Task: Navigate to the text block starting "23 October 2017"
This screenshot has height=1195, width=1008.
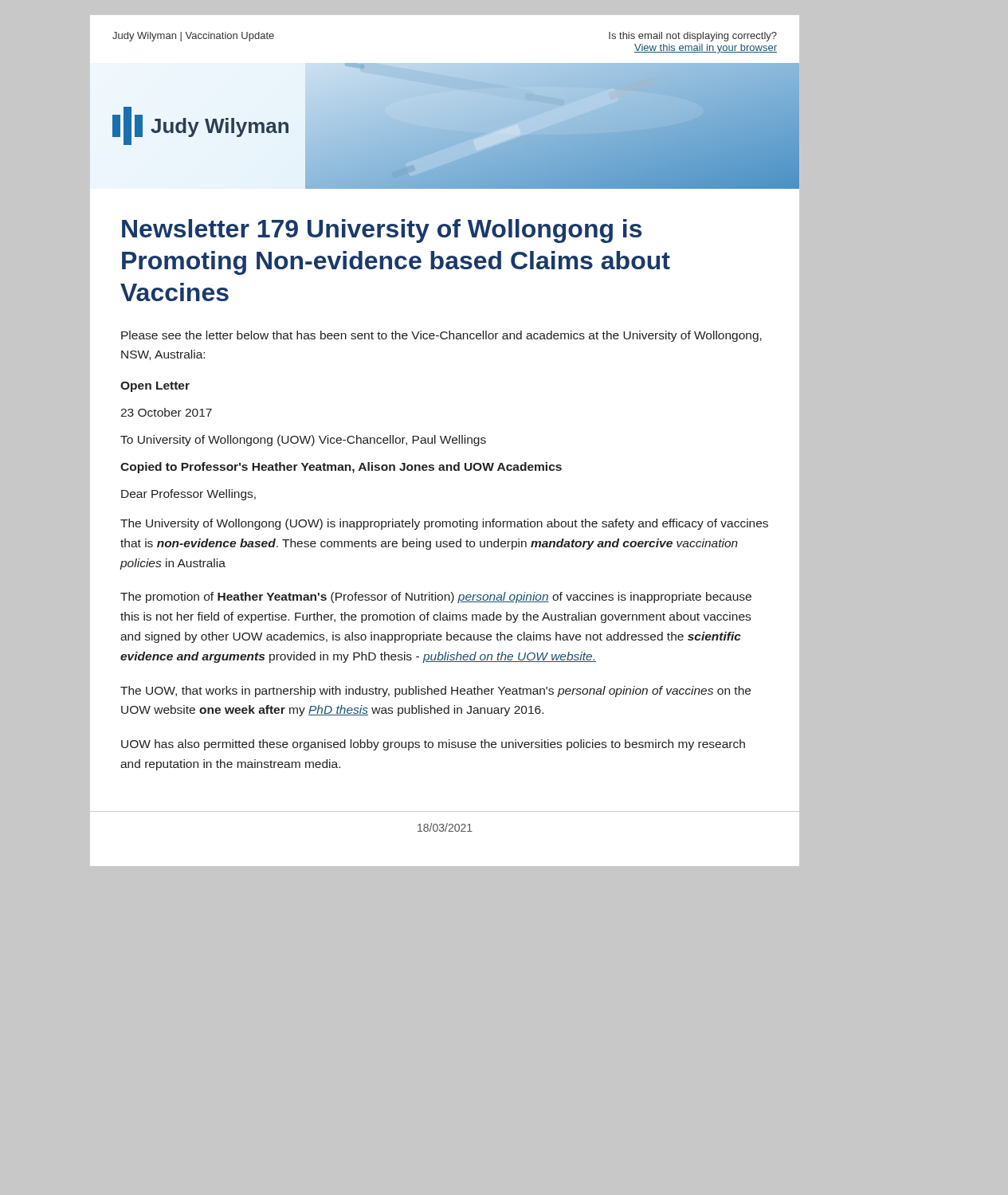Action: (166, 412)
